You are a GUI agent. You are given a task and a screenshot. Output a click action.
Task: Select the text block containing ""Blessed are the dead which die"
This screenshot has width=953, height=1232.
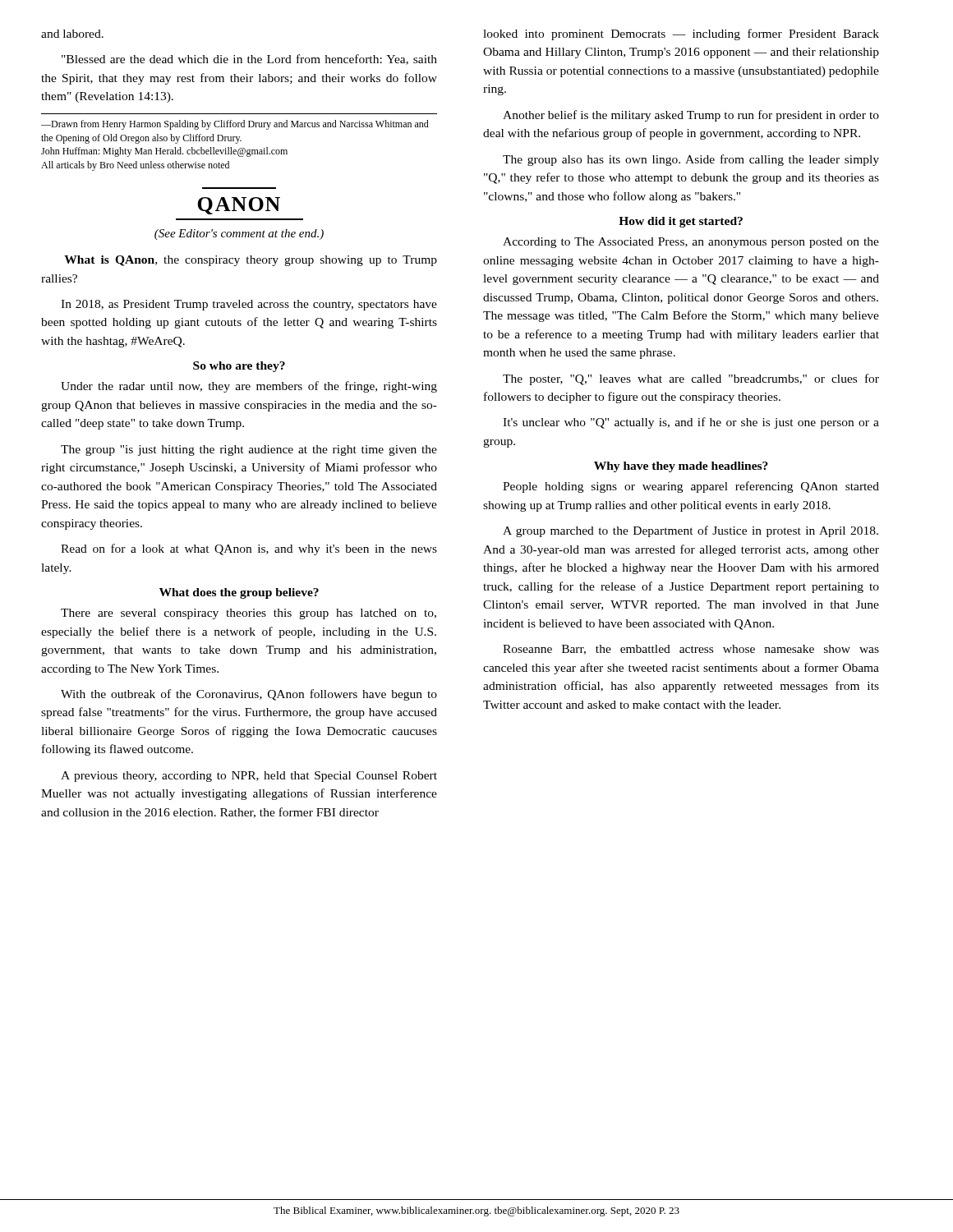pyautogui.click(x=239, y=78)
